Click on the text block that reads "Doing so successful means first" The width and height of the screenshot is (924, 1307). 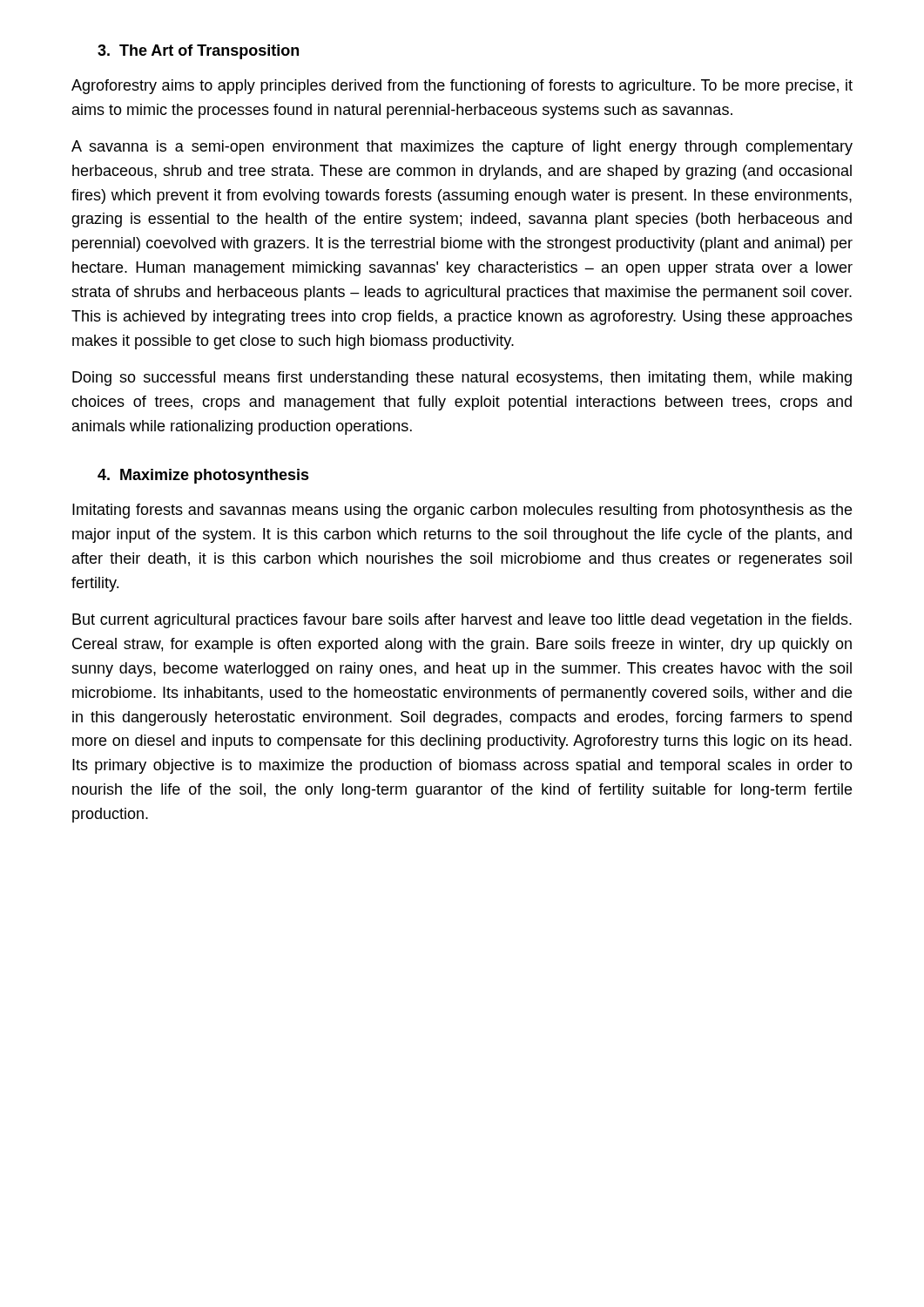(x=462, y=401)
